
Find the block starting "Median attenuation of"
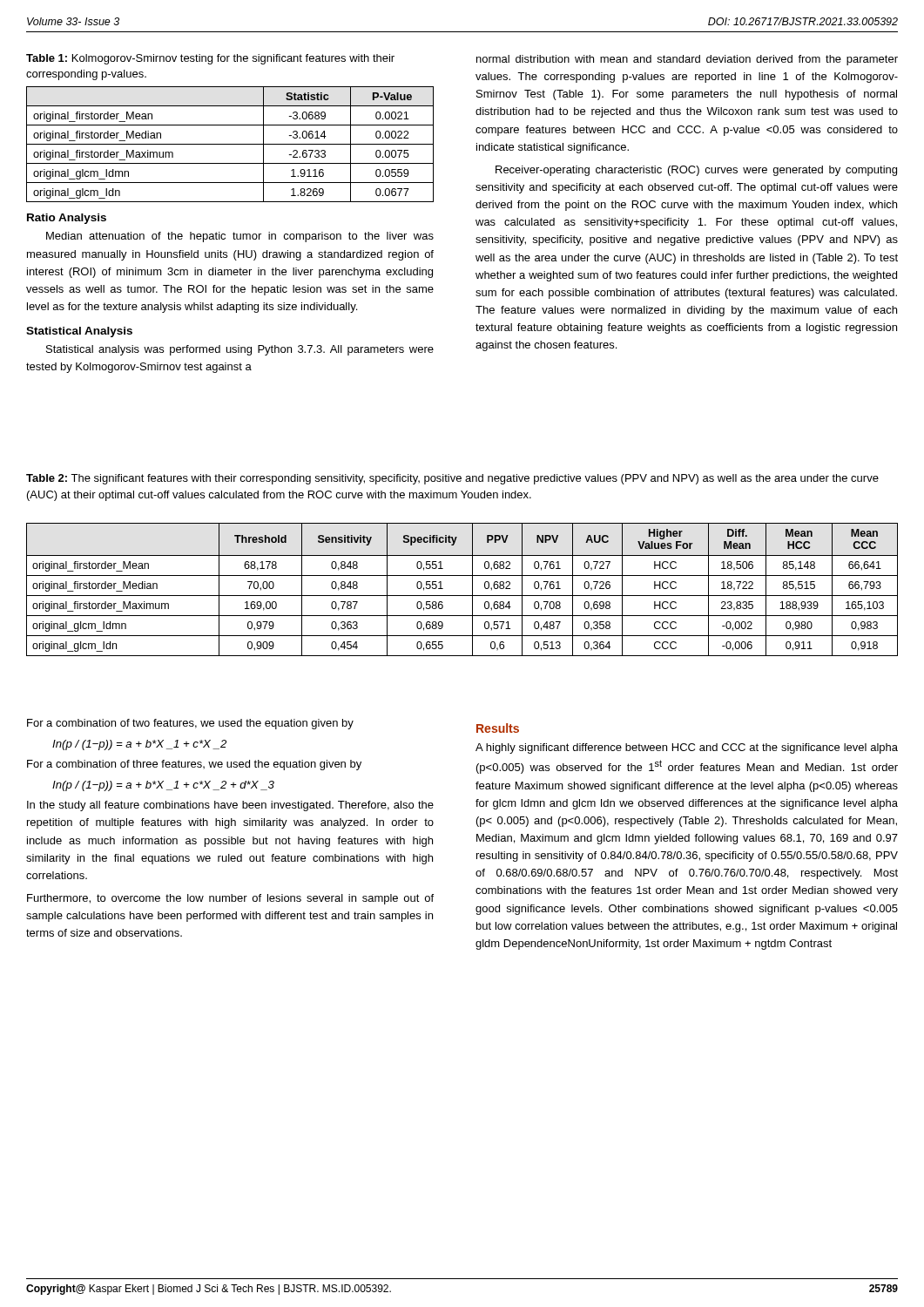pyautogui.click(x=230, y=272)
